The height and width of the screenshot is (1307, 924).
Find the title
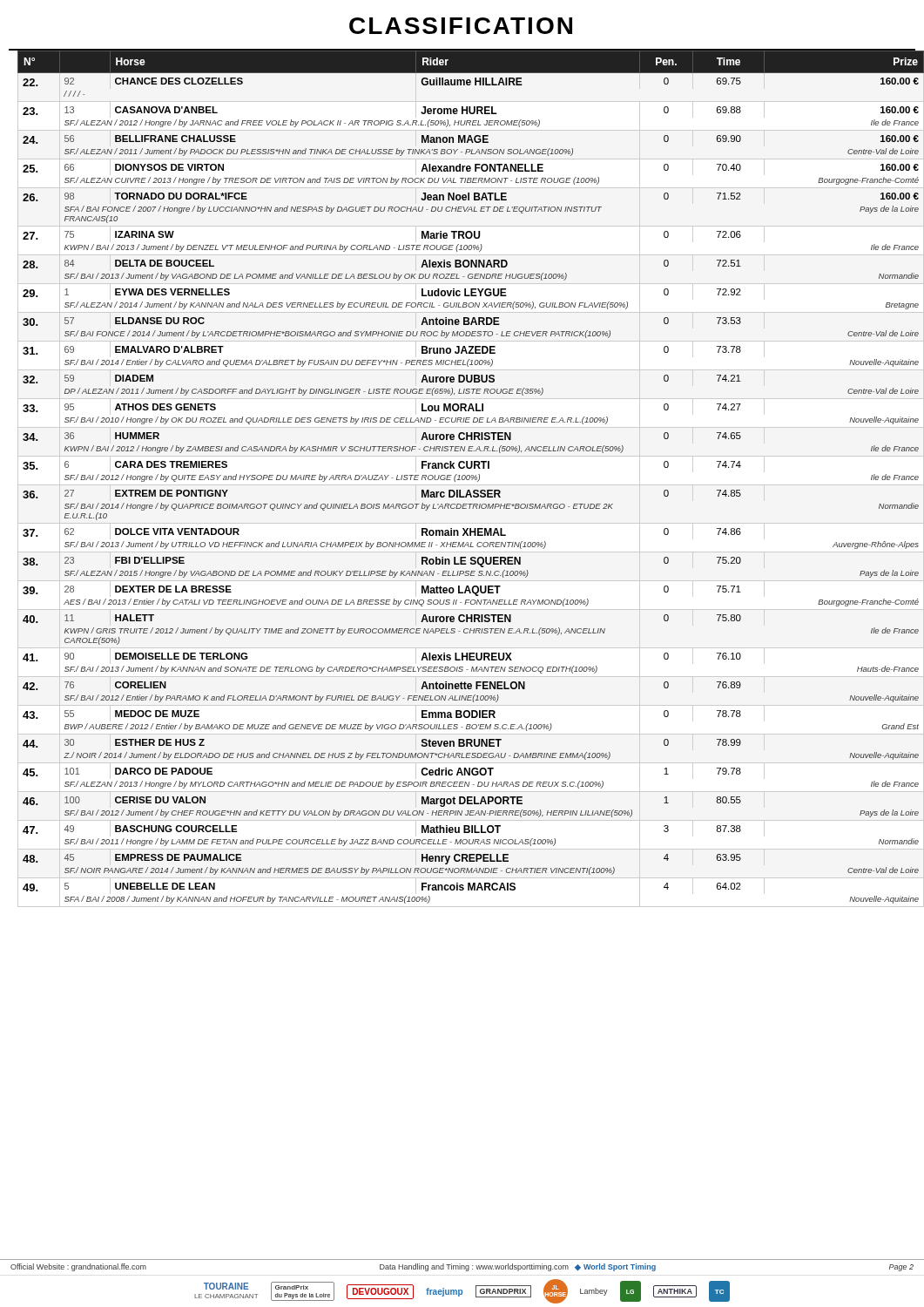(462, 26)
